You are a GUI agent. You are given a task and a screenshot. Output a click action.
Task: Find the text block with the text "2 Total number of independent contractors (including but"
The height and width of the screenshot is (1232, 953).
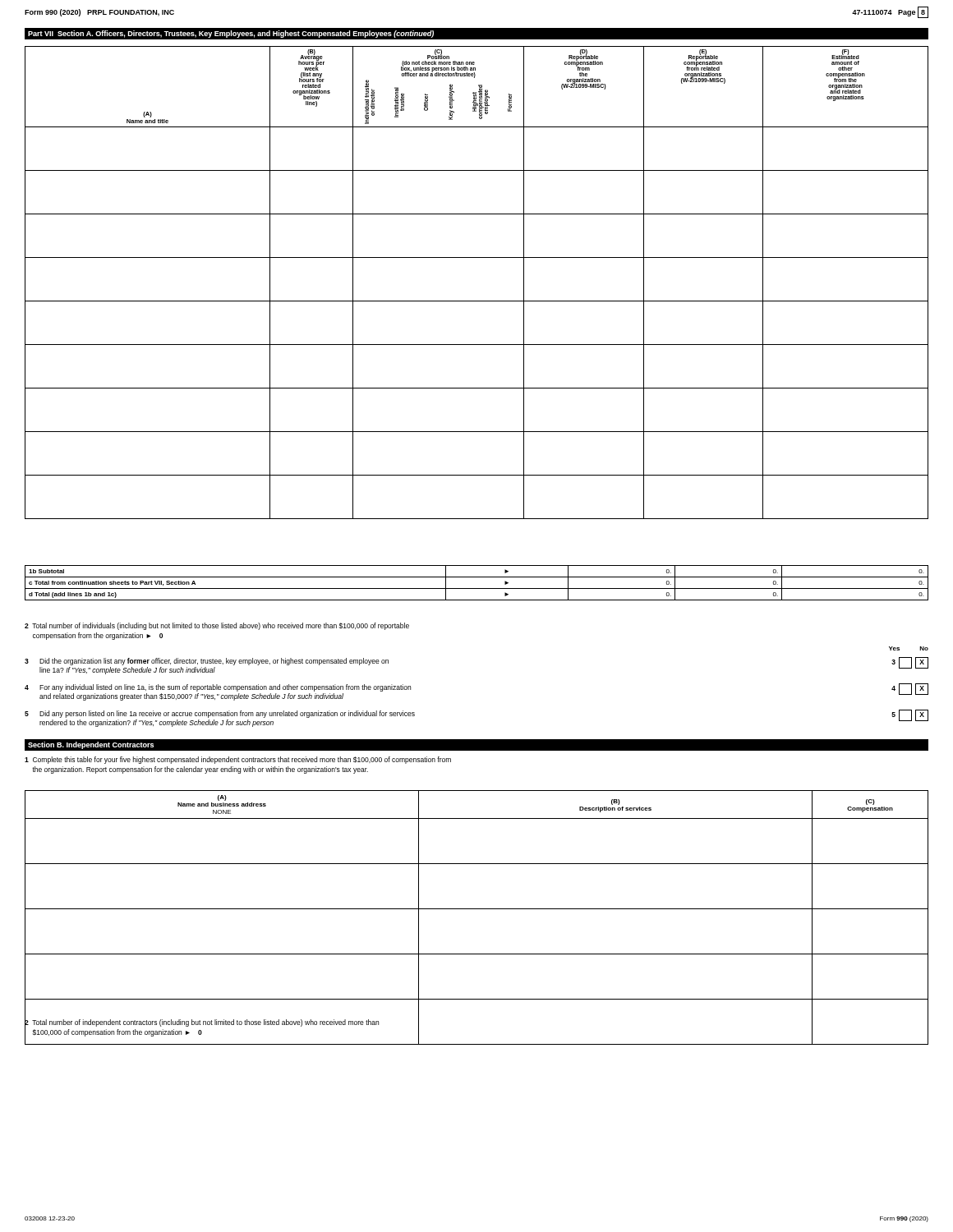[x=202, y=1027]
